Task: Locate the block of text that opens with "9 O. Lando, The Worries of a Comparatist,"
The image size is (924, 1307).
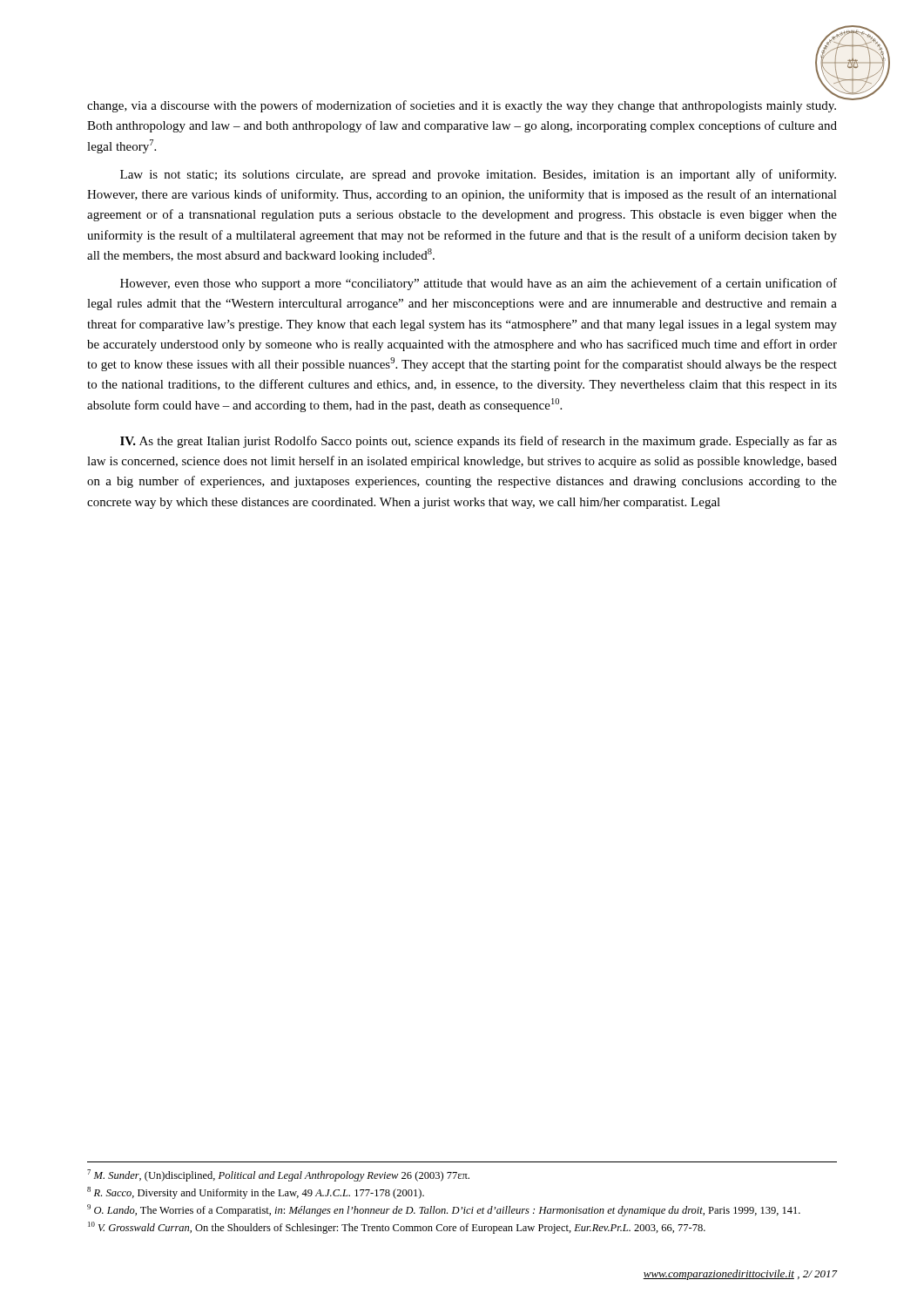Action: 444,1209
